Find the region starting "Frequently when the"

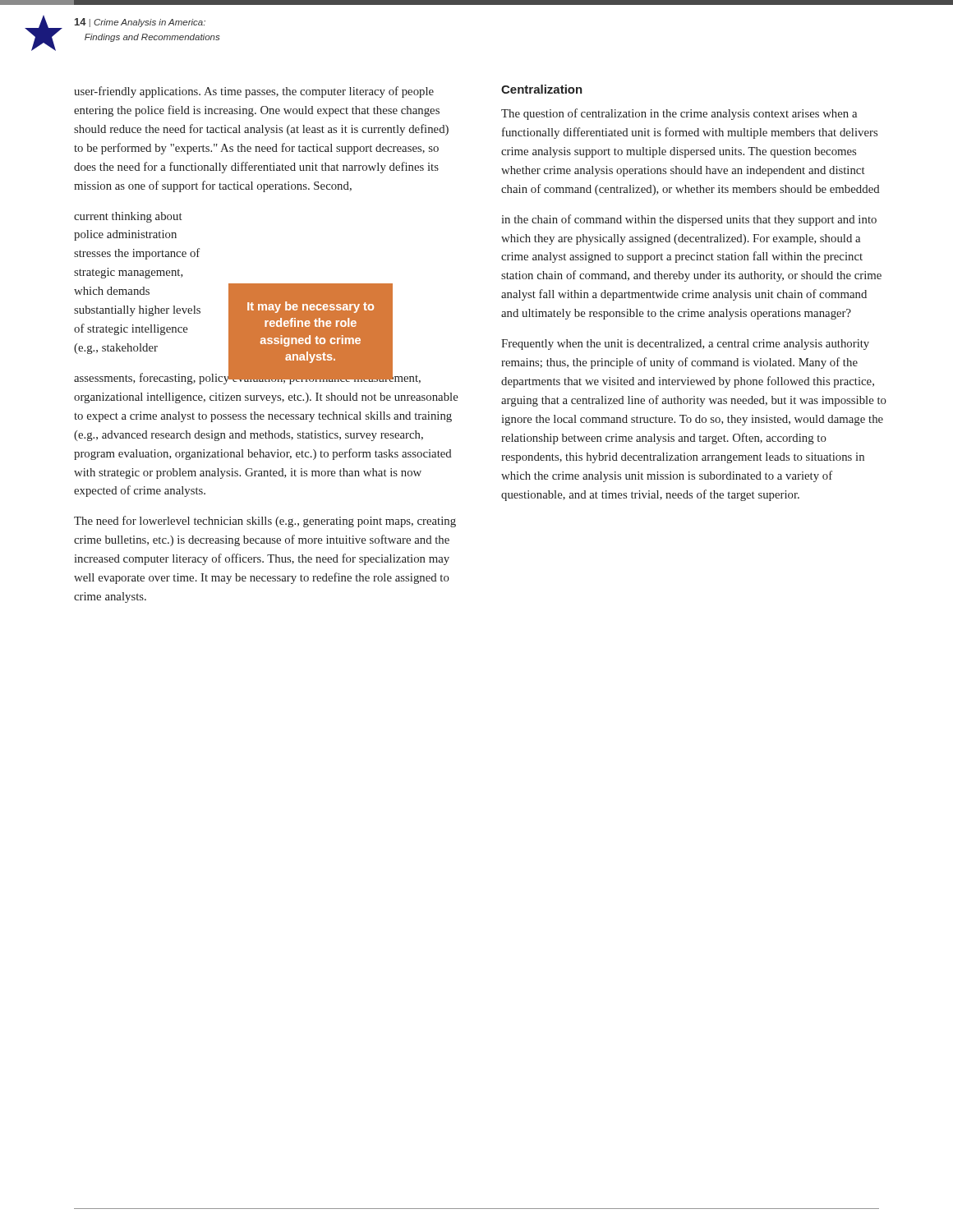click(x=694, y=419)
